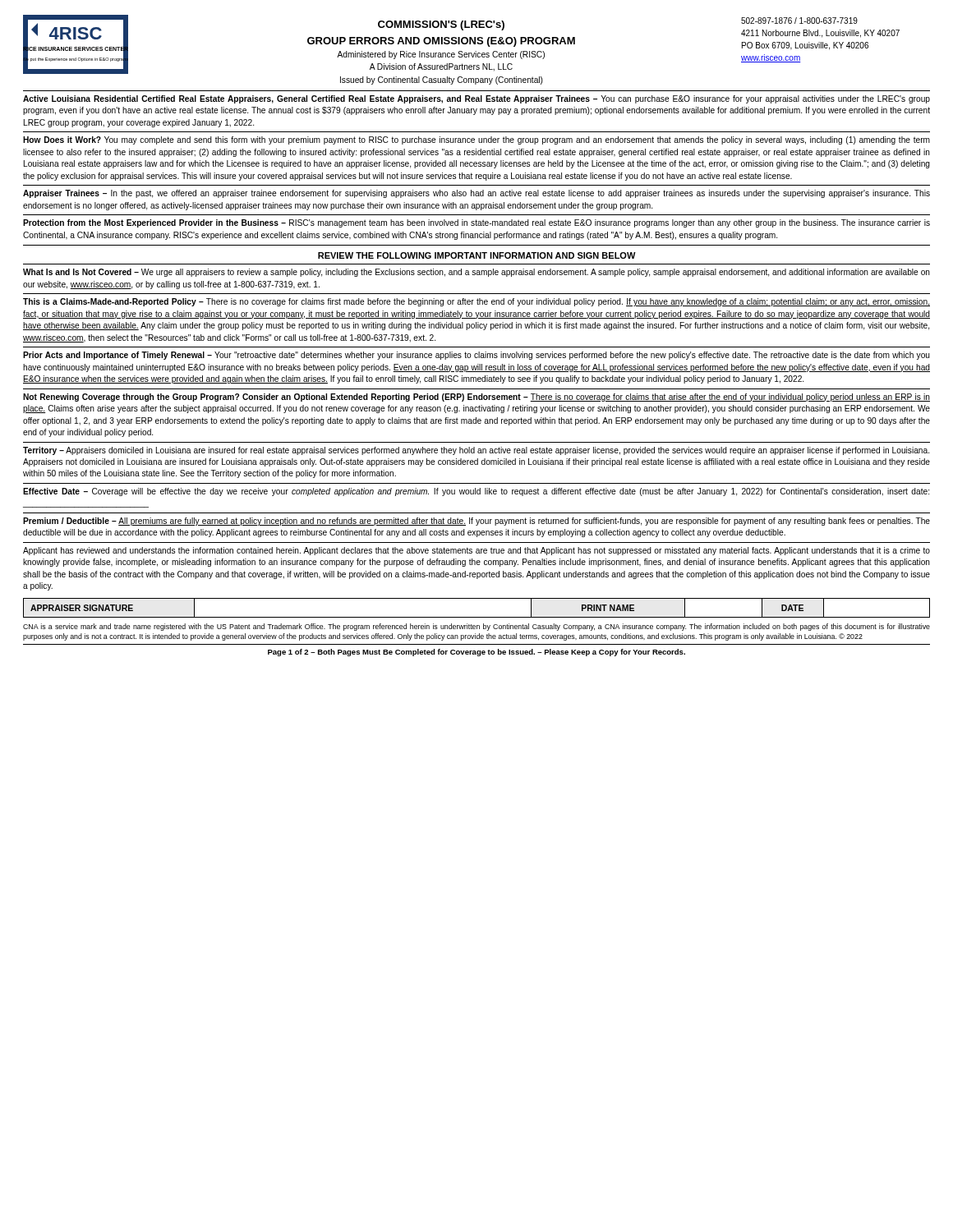Viewport: 953px width, 1232px height.
Task: Locate the block of text that opens with "This is a Claims-Made-and-Reported Policy – There is"
Action: [x=476, y=320]
